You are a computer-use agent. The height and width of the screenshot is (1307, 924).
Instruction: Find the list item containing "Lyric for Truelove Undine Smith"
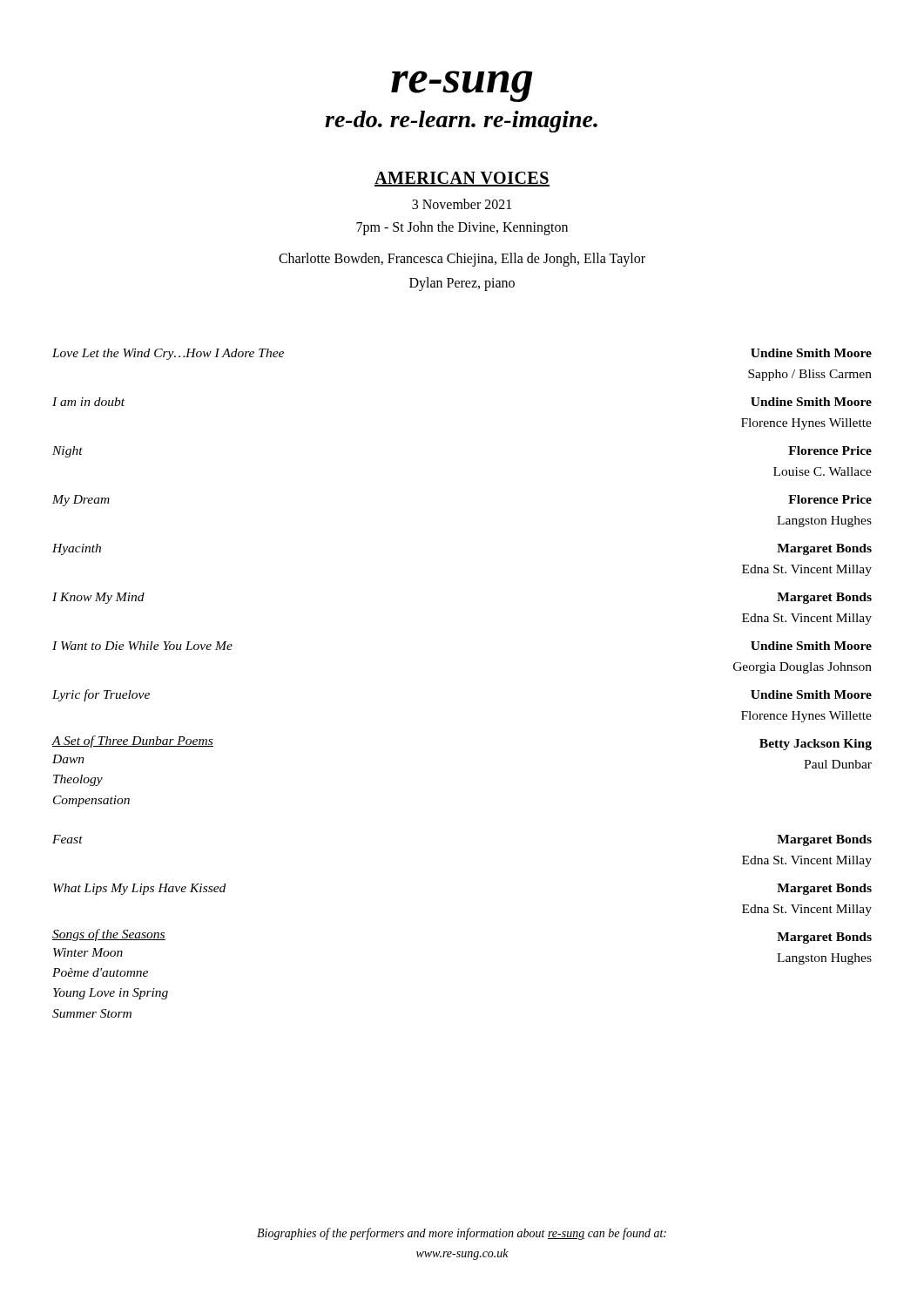pos(97,694)
